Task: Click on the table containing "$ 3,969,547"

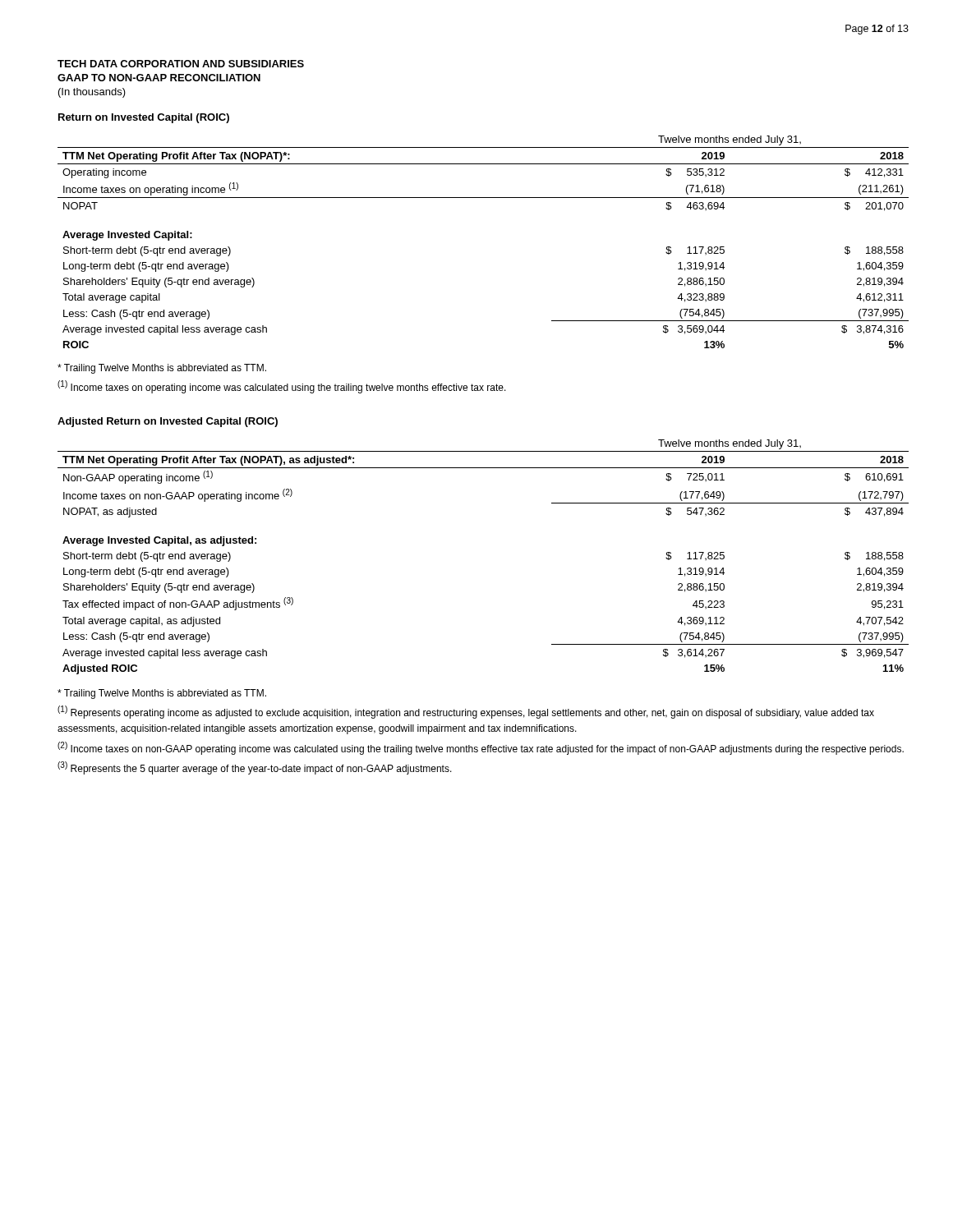Action: pos(483,556)
